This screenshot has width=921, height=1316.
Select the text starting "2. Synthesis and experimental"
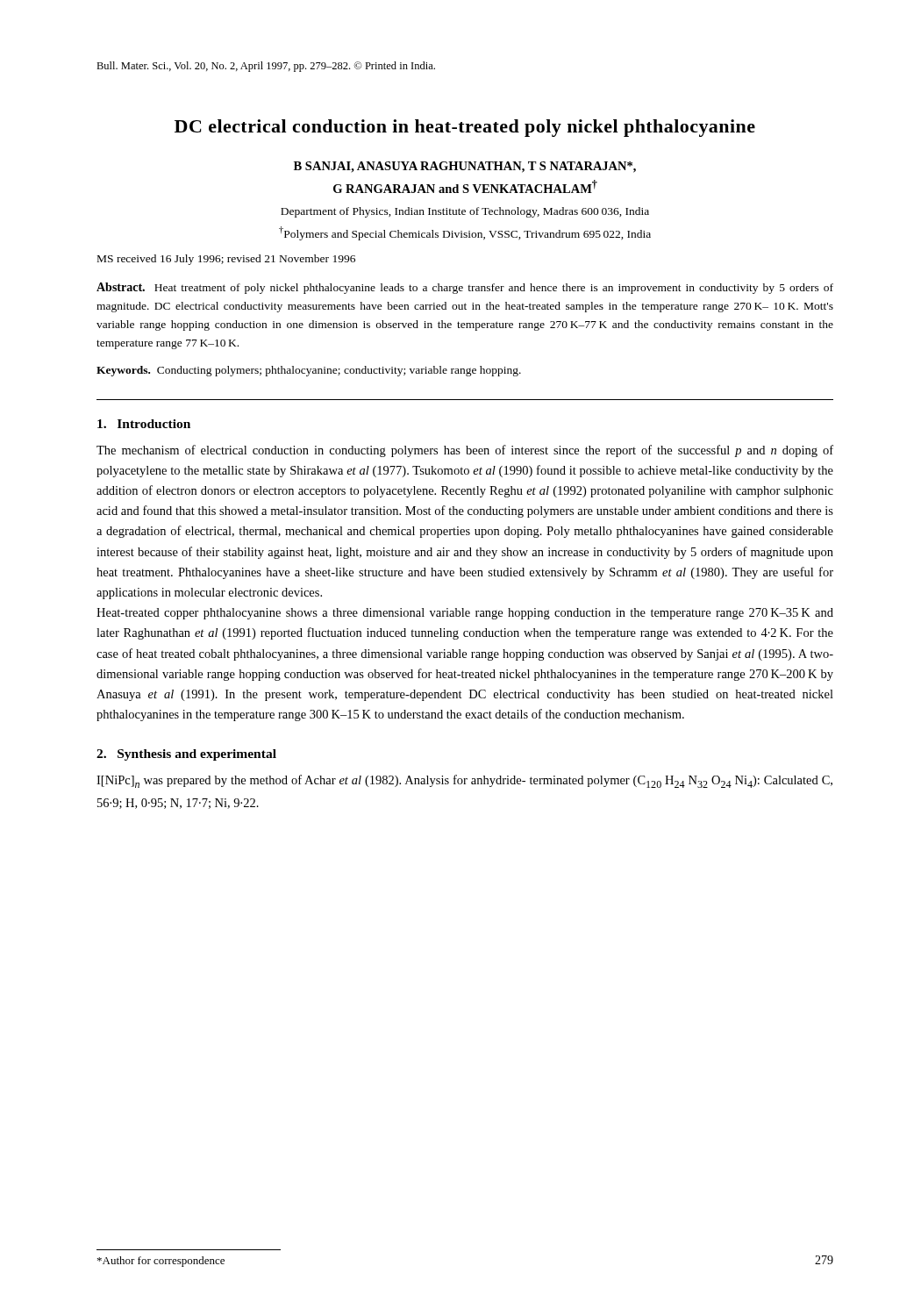pyautogui.click(x=186, y=753)
